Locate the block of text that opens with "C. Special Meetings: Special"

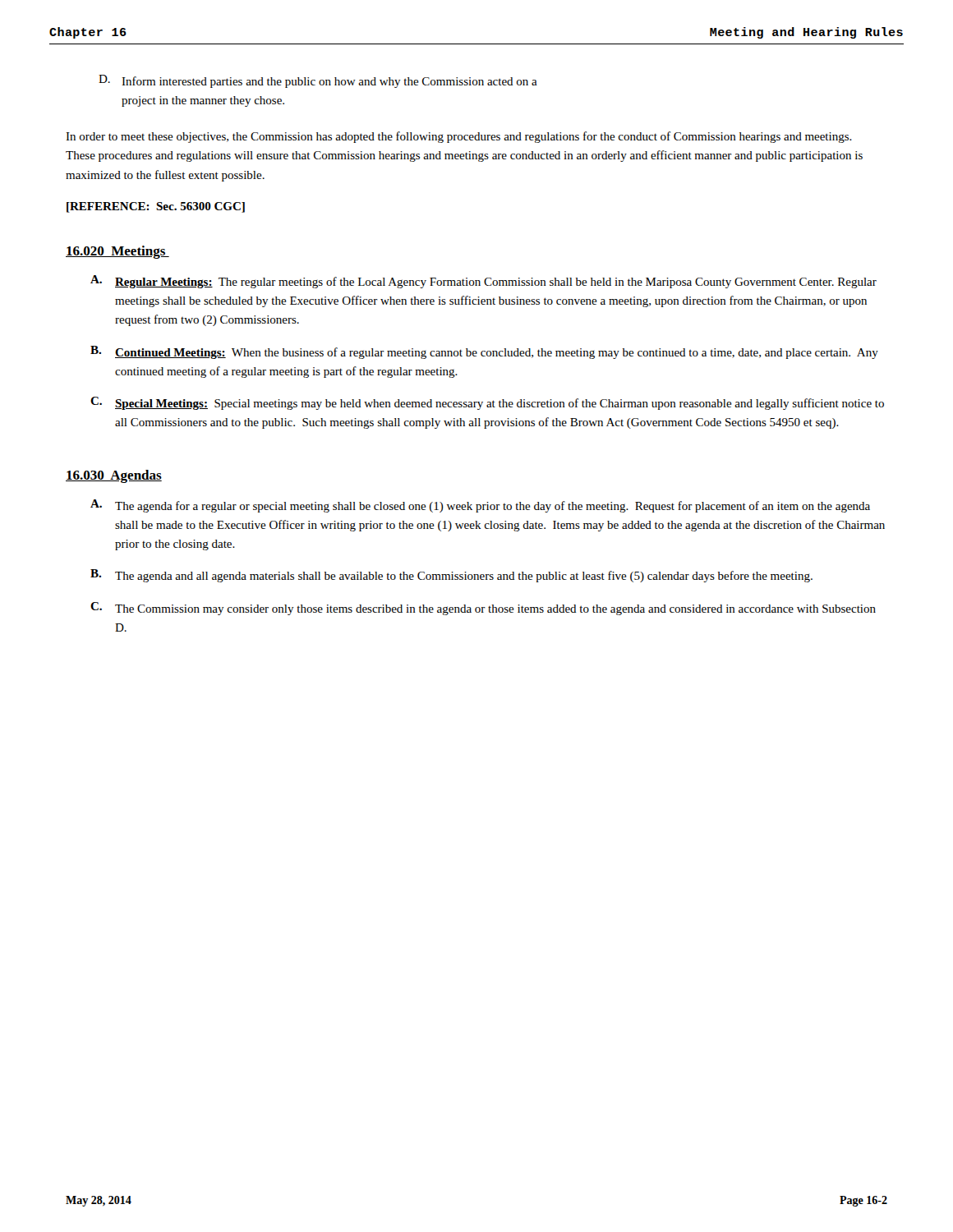coord(489,413)
